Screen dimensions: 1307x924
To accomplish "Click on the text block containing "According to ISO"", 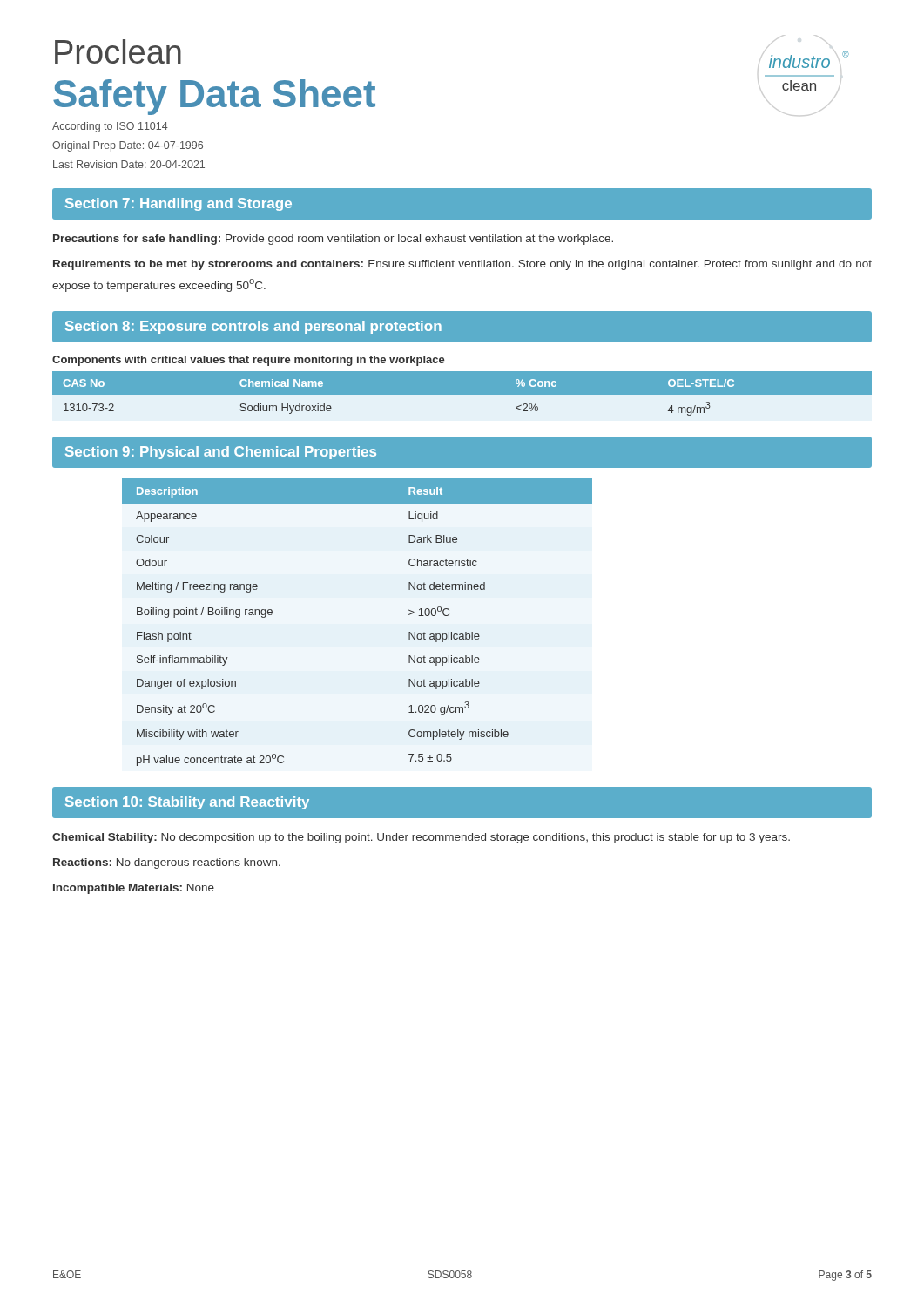I will tap(110, 127).
